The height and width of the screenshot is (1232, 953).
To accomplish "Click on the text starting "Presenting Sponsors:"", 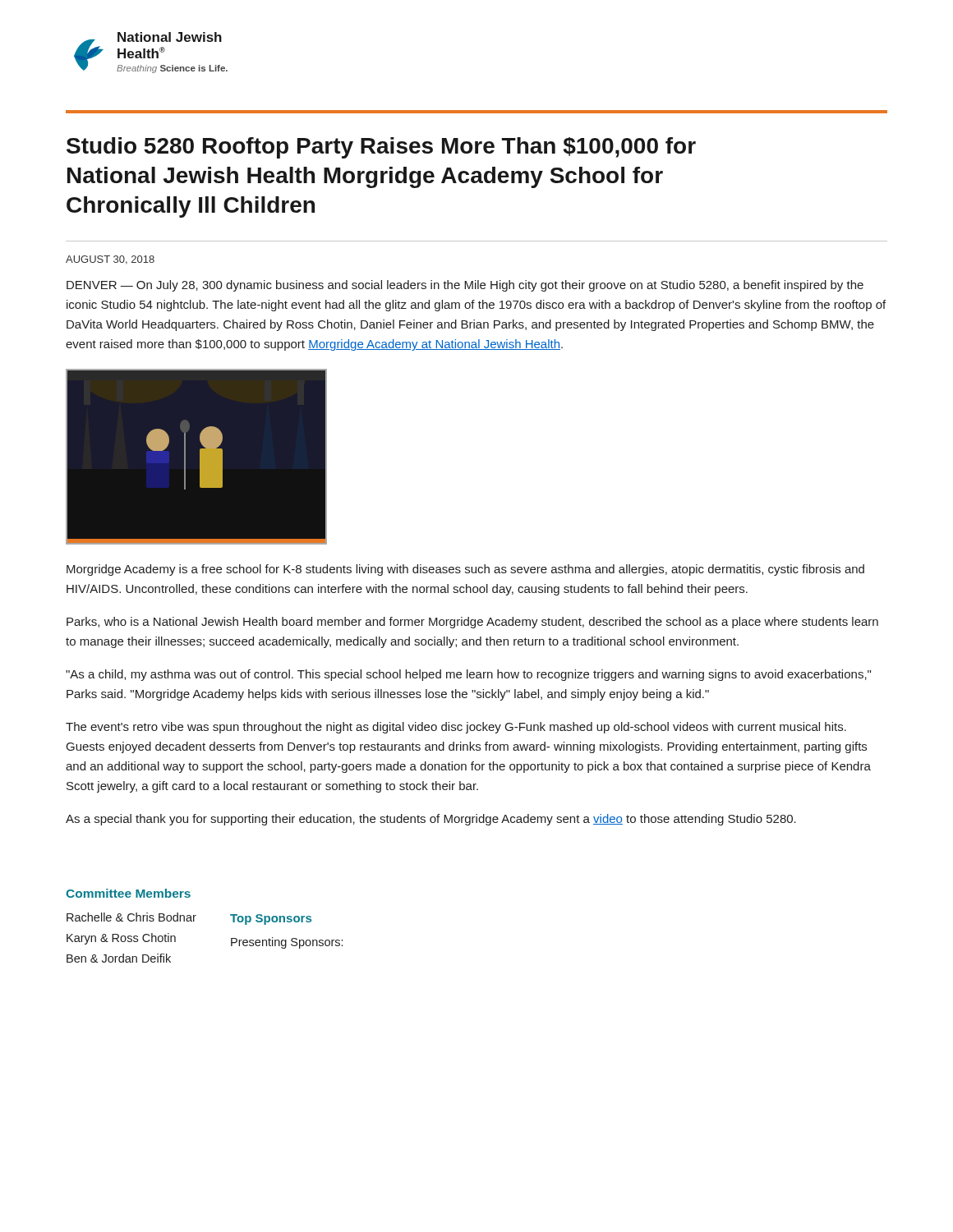I will pyautogui.click(x=287, y=942).
